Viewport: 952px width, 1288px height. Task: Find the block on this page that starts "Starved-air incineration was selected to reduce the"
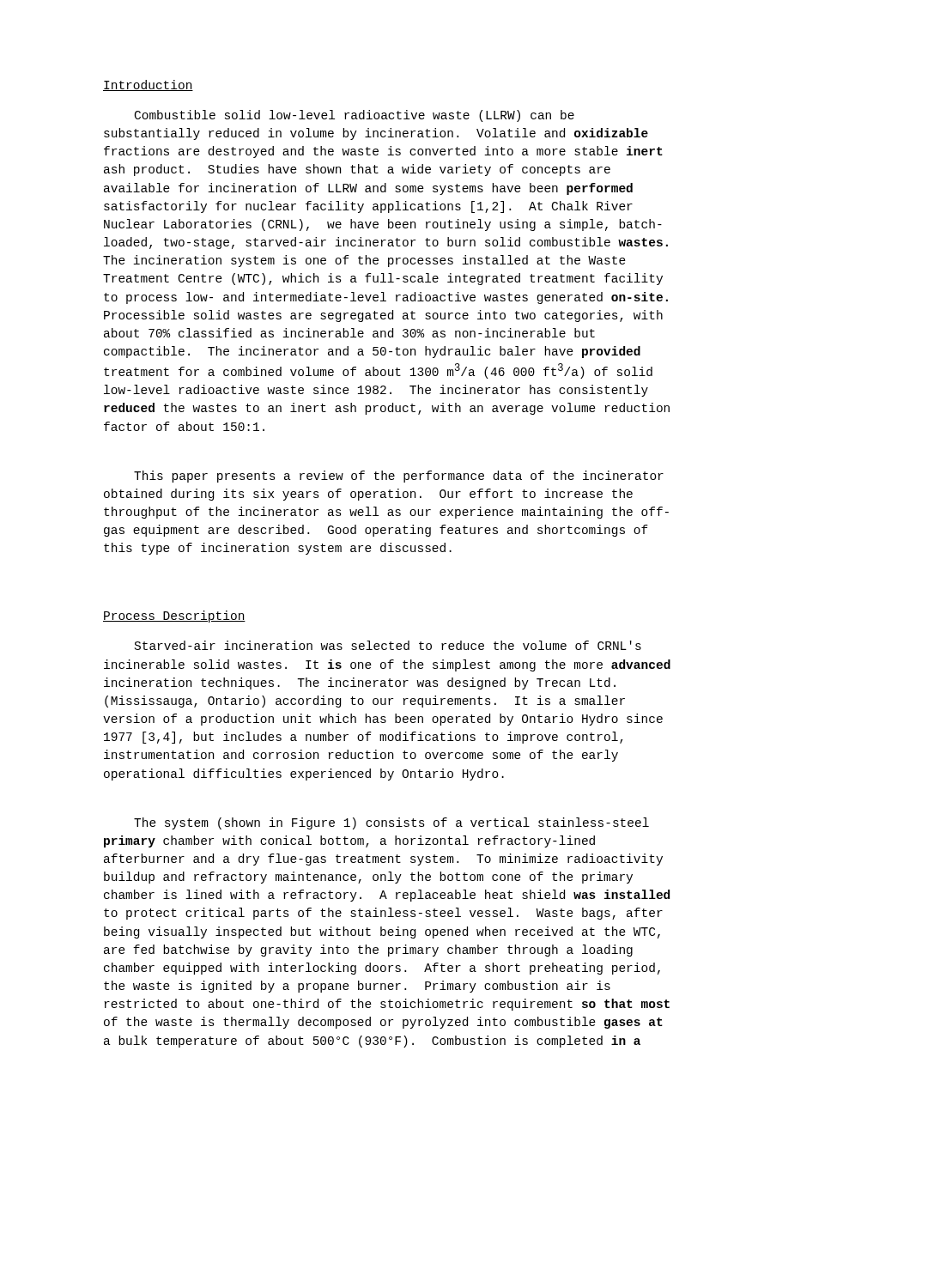[387, 711]
